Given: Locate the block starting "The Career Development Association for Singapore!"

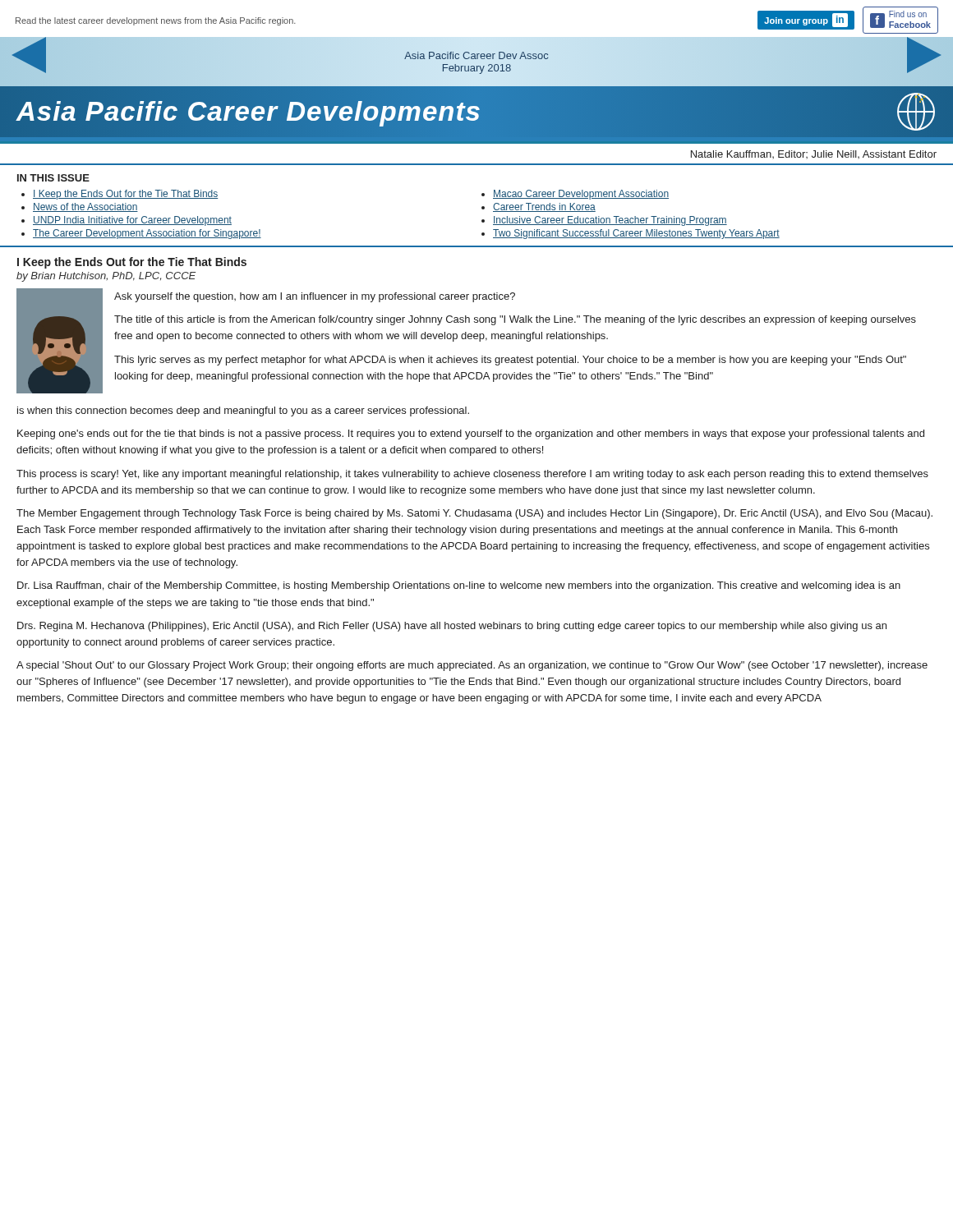Looking at the screenshot, I should pos(147,233).
